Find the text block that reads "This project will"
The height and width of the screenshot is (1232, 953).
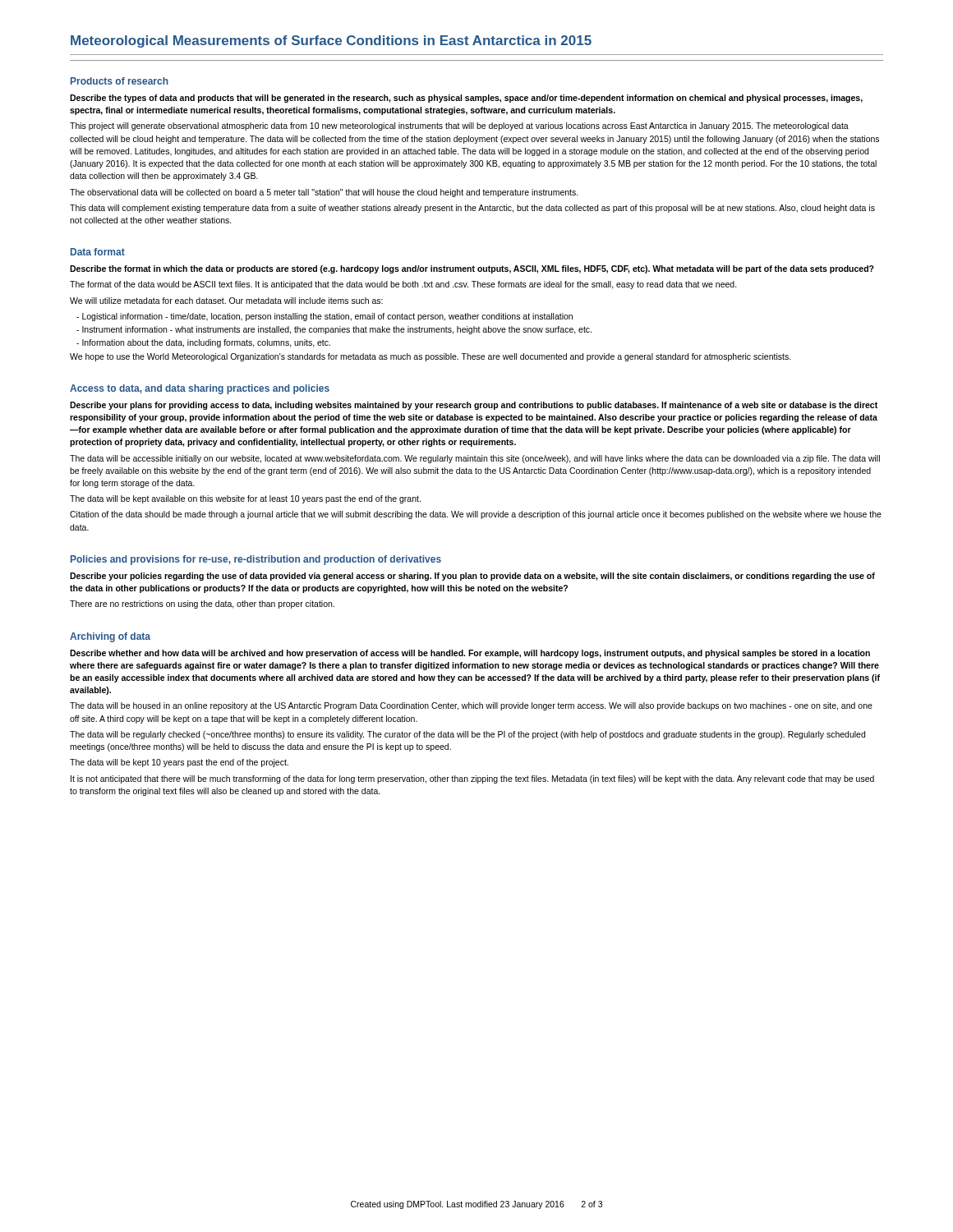[476, 152]
